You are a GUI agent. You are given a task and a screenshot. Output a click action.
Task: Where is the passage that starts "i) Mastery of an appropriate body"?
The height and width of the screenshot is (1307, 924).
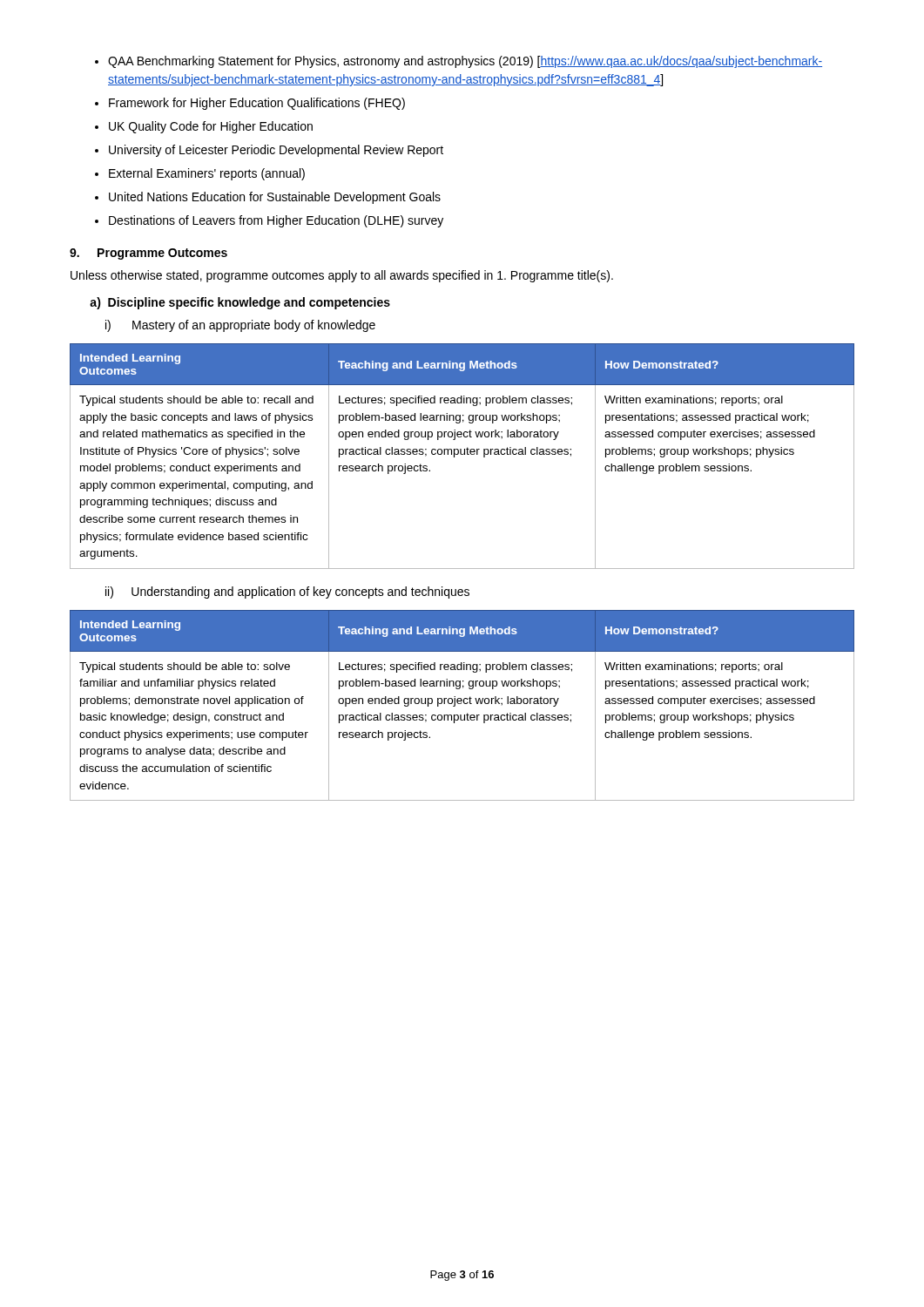click(x=240, y=325)
